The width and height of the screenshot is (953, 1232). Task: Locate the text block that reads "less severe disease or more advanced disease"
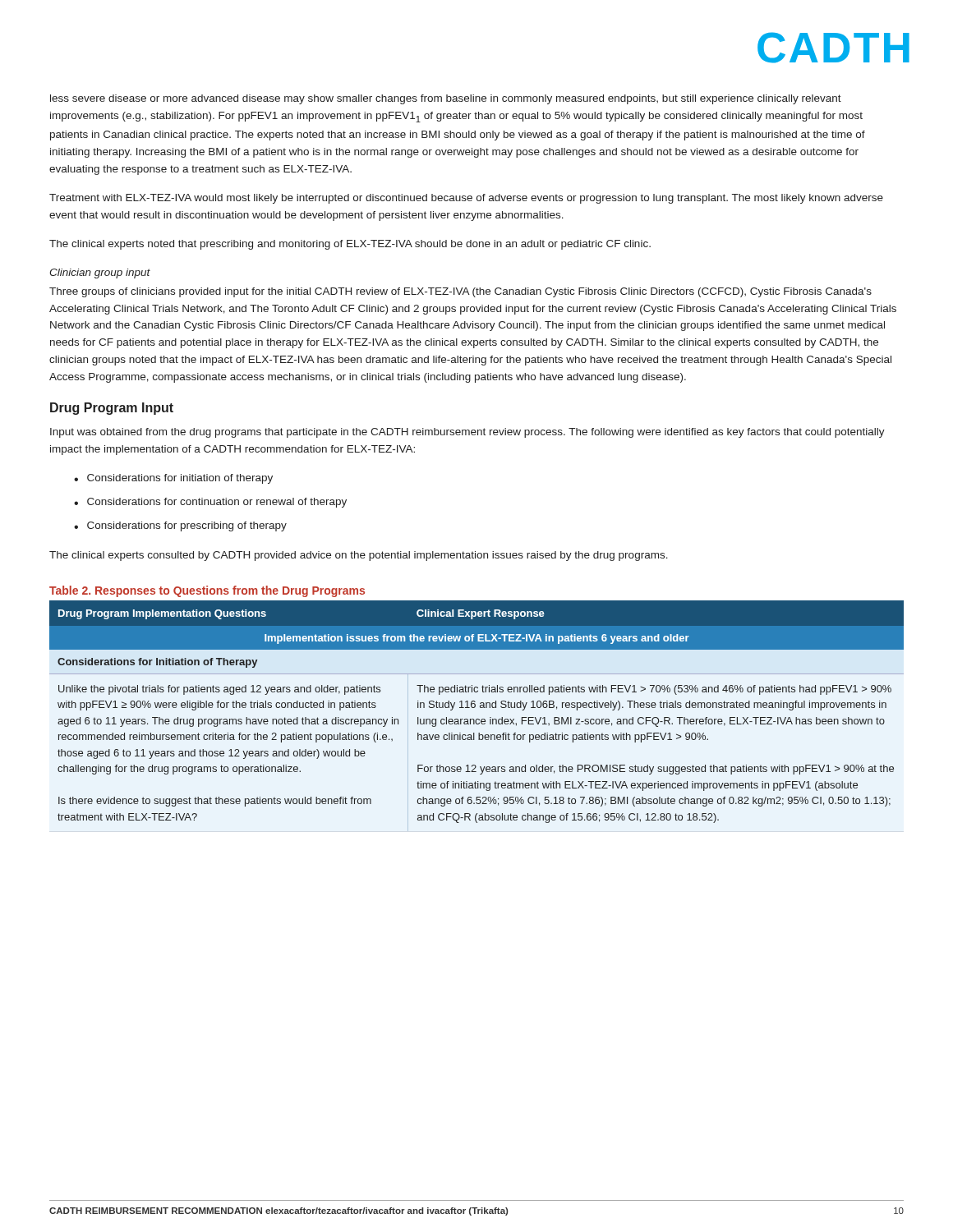457,133
